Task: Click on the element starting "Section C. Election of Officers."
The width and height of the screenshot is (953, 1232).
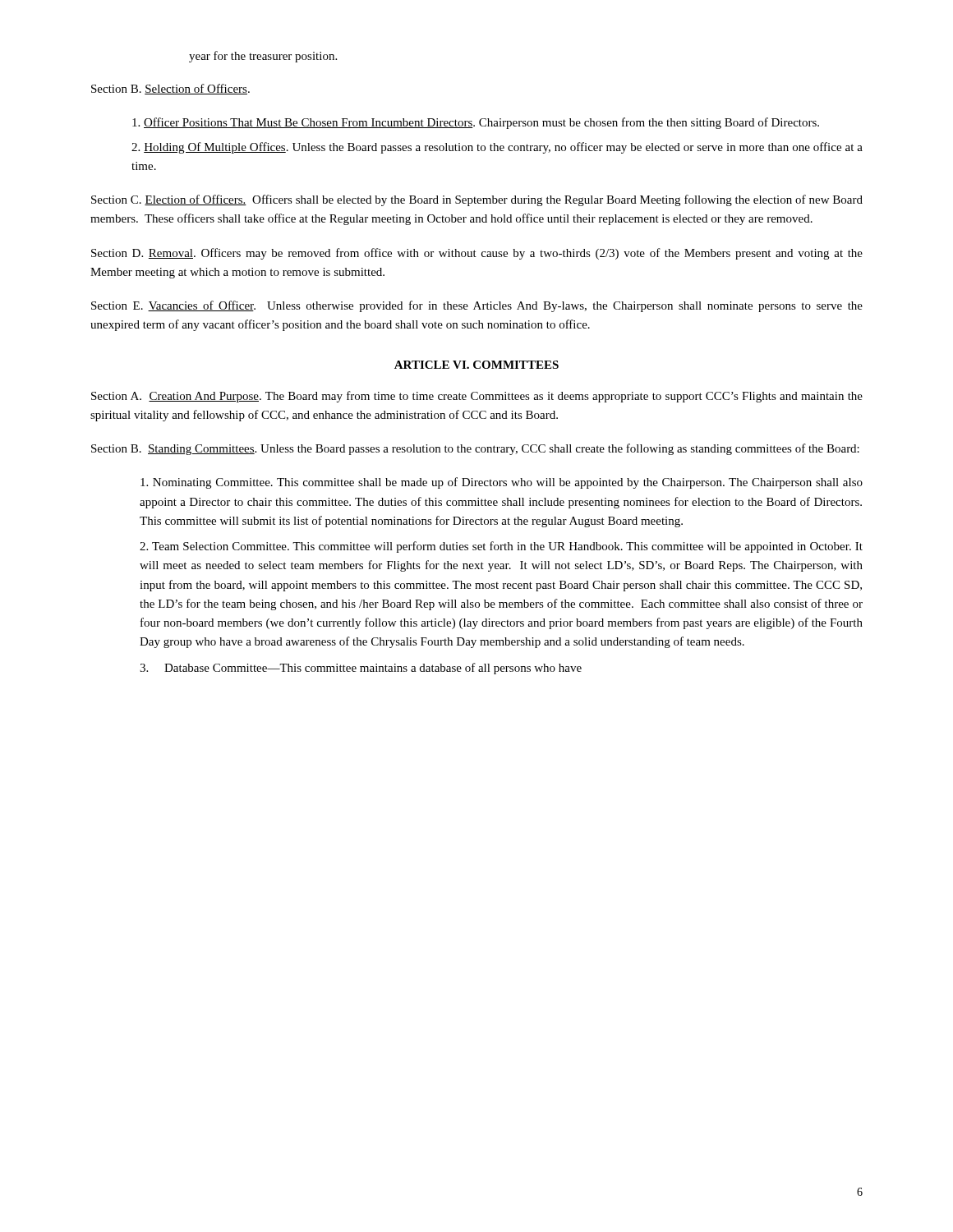Action: pos(476,210)
